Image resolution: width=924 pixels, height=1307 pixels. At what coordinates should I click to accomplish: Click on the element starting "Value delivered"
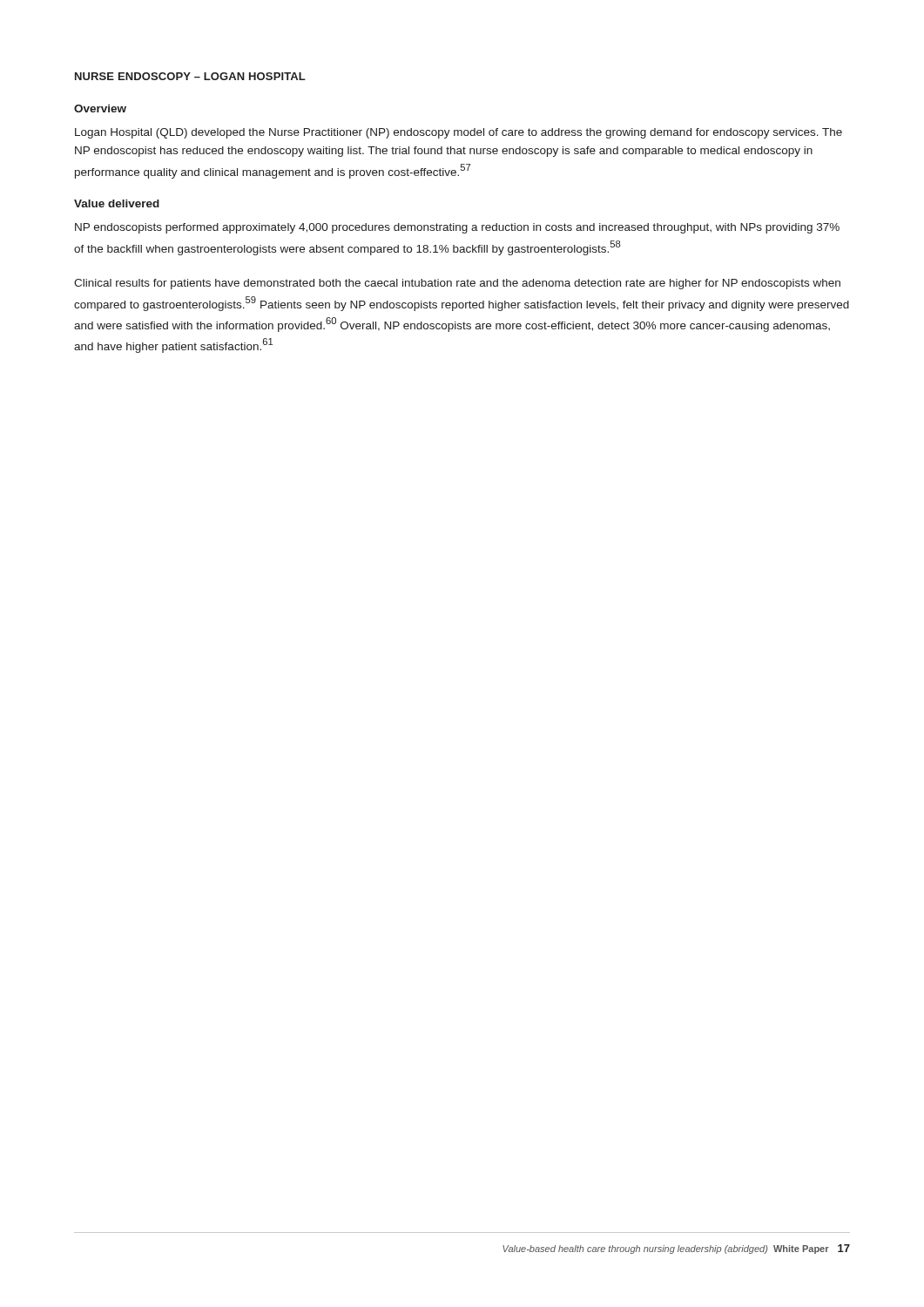[117, 204]
